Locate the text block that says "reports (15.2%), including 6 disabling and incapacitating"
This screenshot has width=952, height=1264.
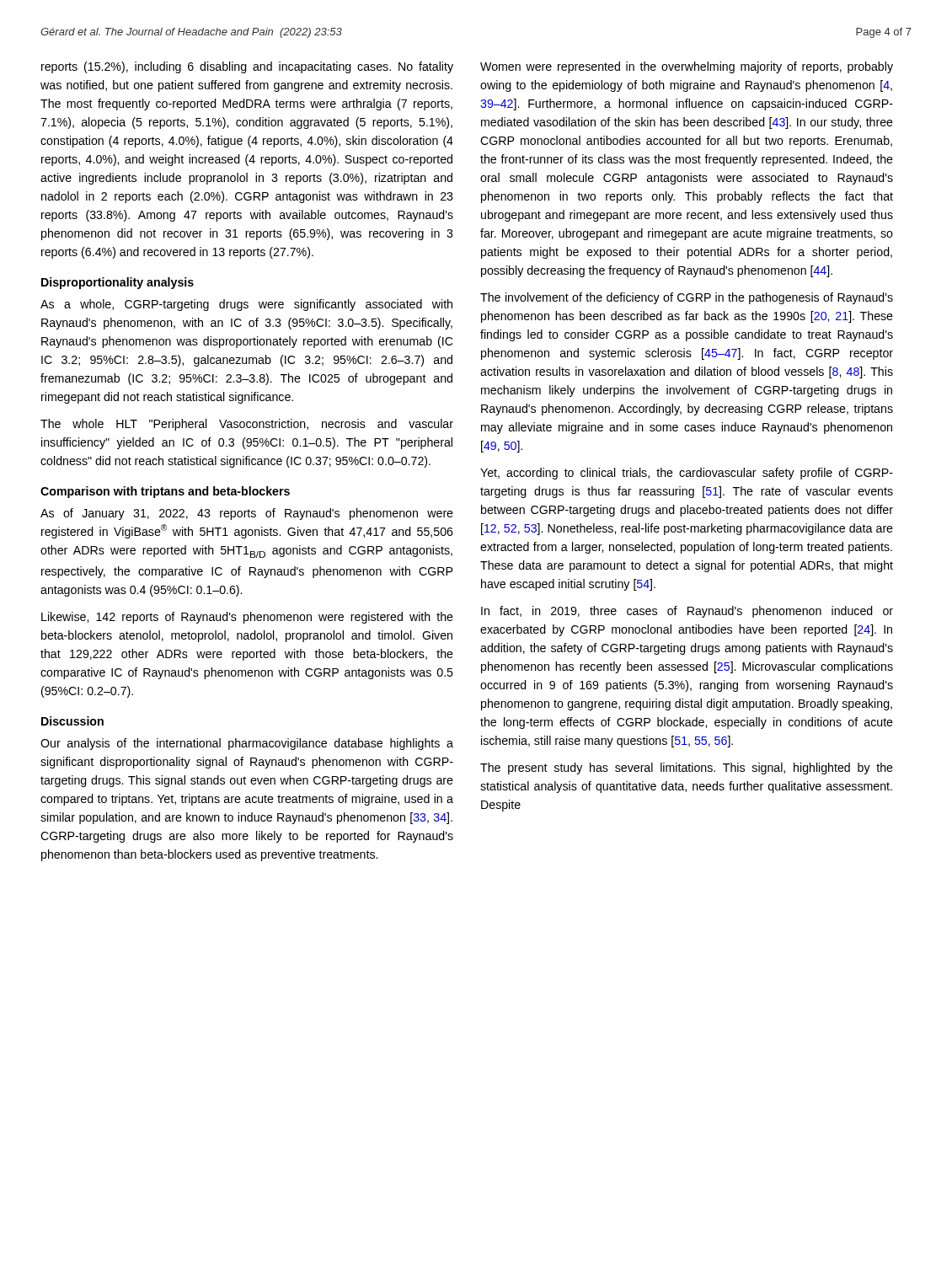point(247,159)
